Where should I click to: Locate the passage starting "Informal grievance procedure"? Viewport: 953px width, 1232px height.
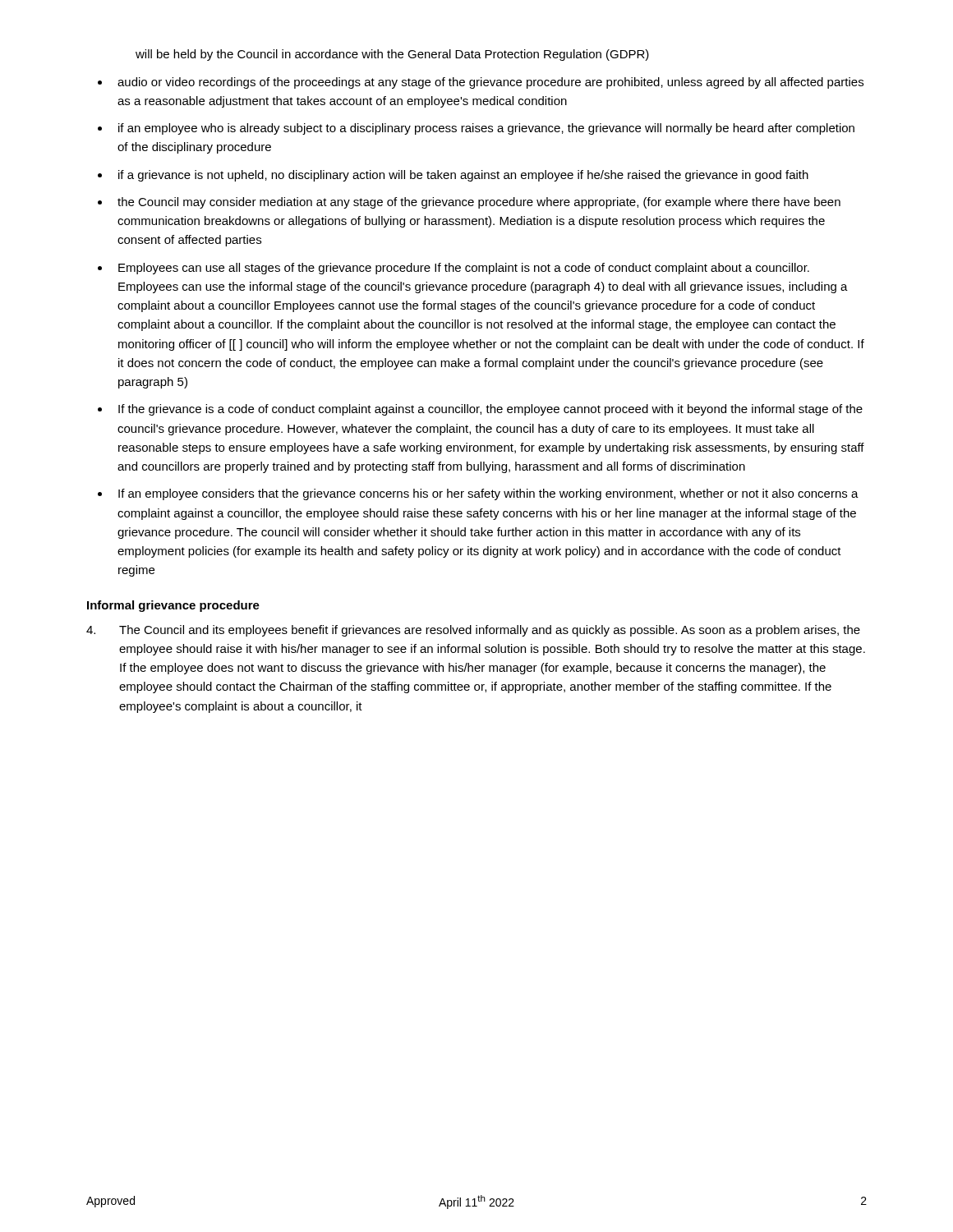pos(173,604)
